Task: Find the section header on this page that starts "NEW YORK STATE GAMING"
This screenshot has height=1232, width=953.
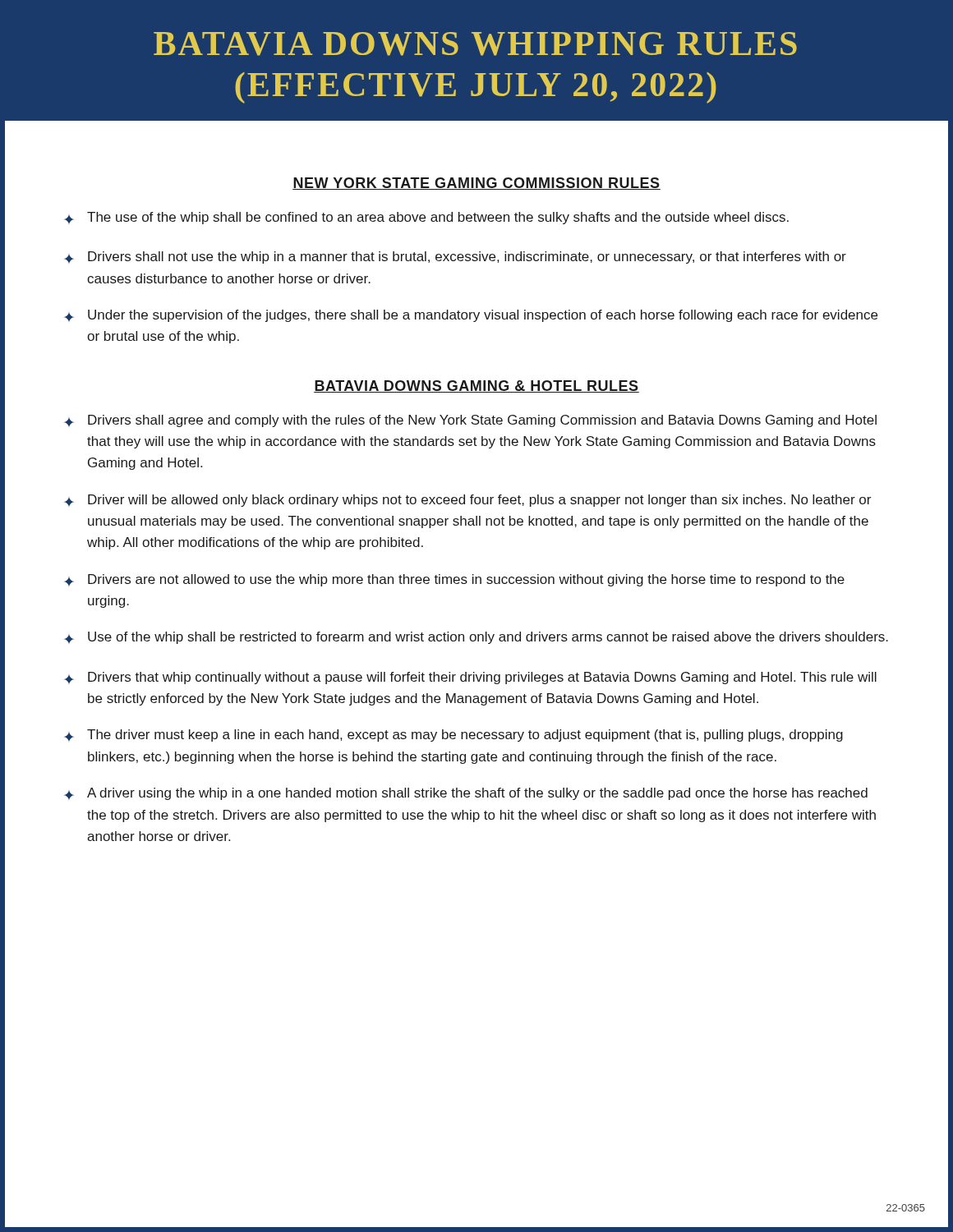Action: click(x=476, y=183)
